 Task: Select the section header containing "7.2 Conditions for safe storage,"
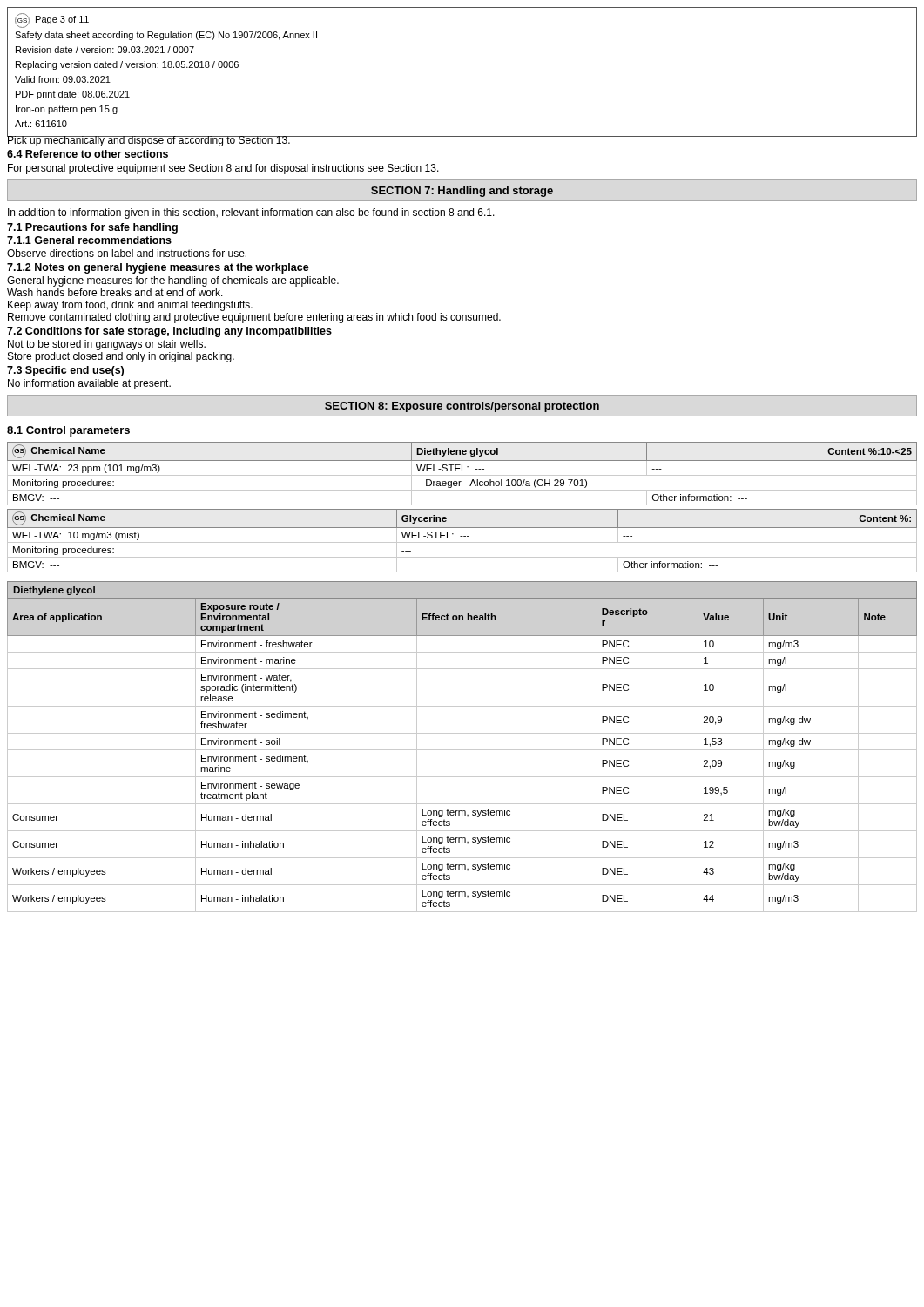169,331
